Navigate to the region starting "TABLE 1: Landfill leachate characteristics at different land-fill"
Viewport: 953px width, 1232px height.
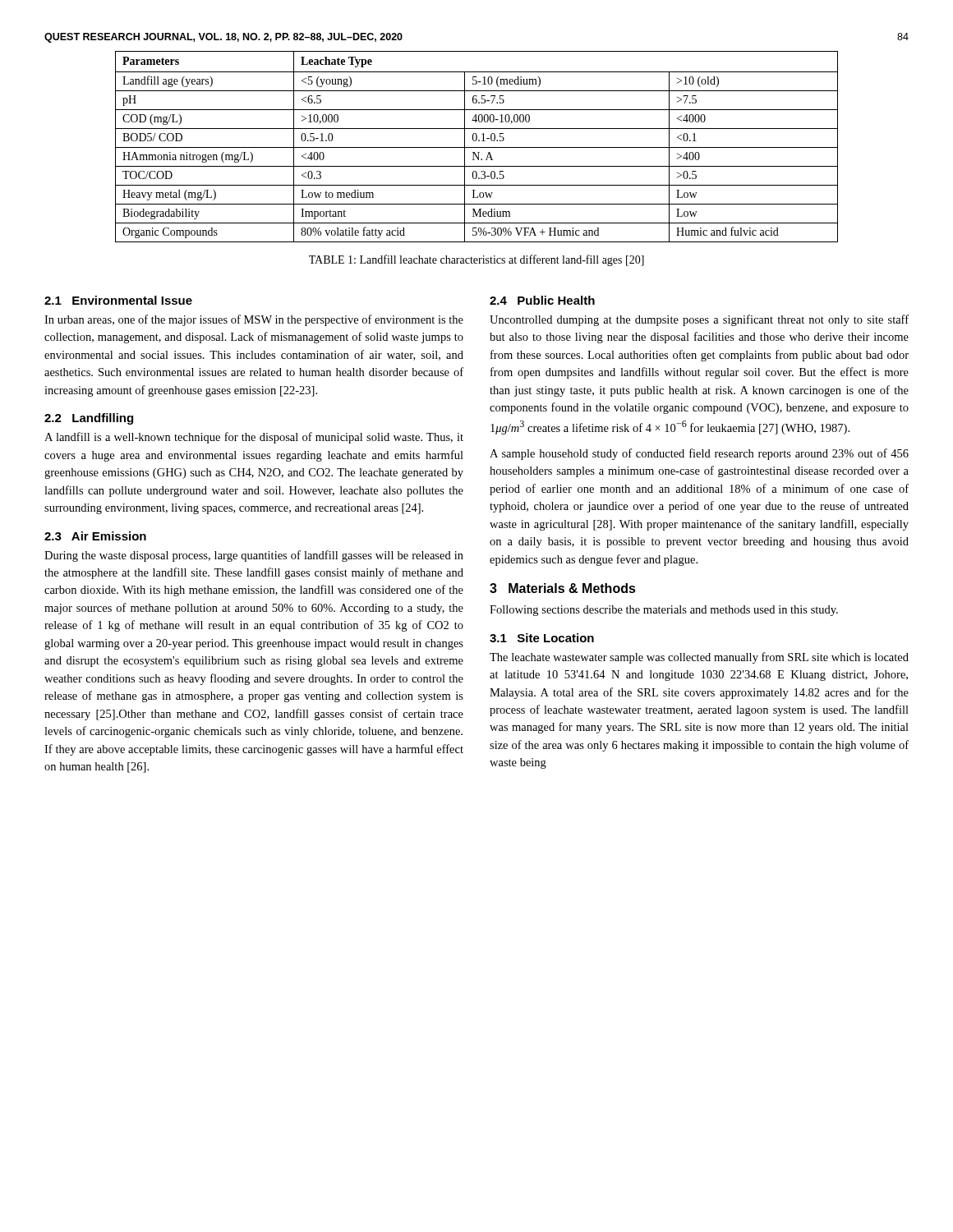point(476,260)
